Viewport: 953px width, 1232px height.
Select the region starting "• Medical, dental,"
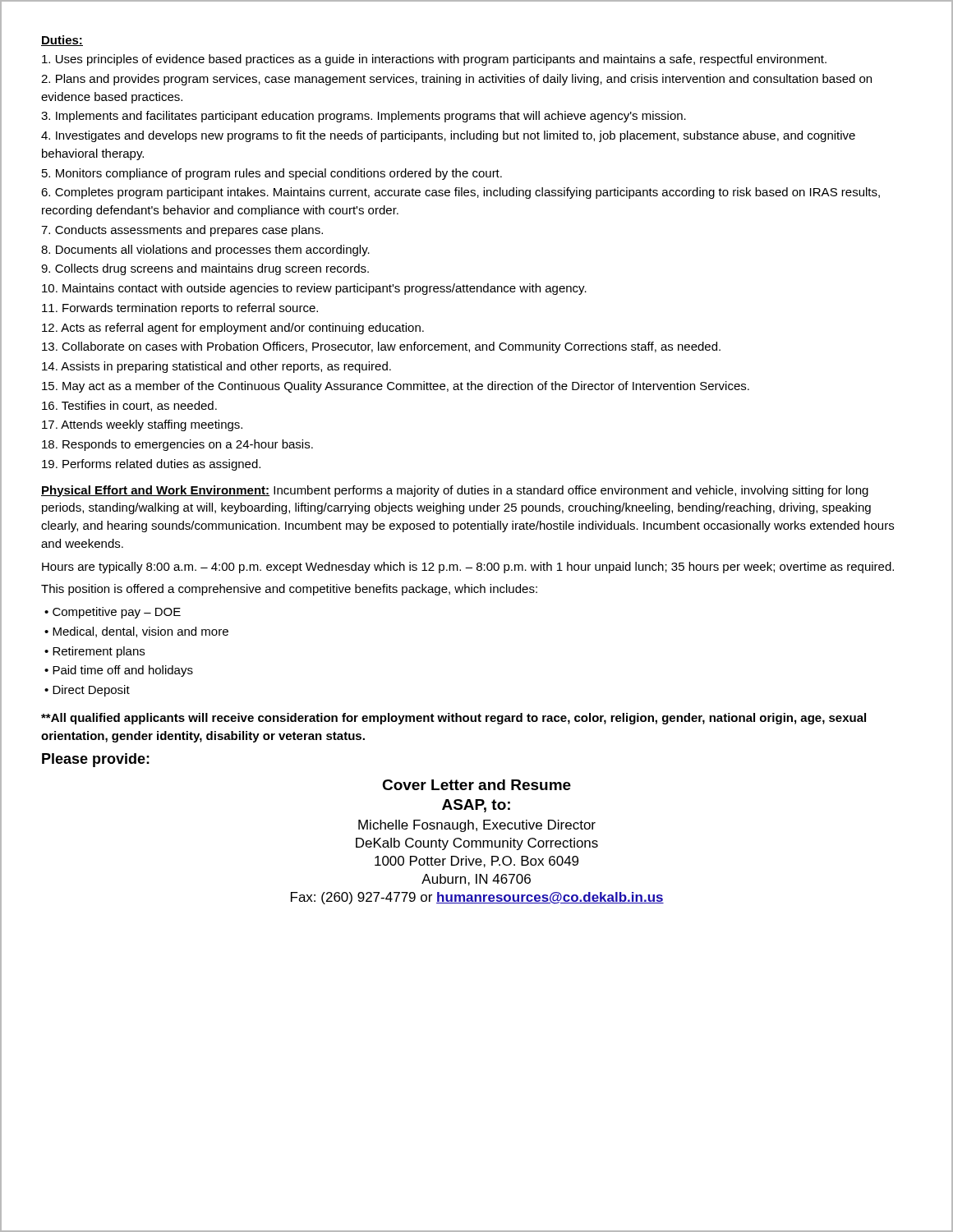[137, 631]
